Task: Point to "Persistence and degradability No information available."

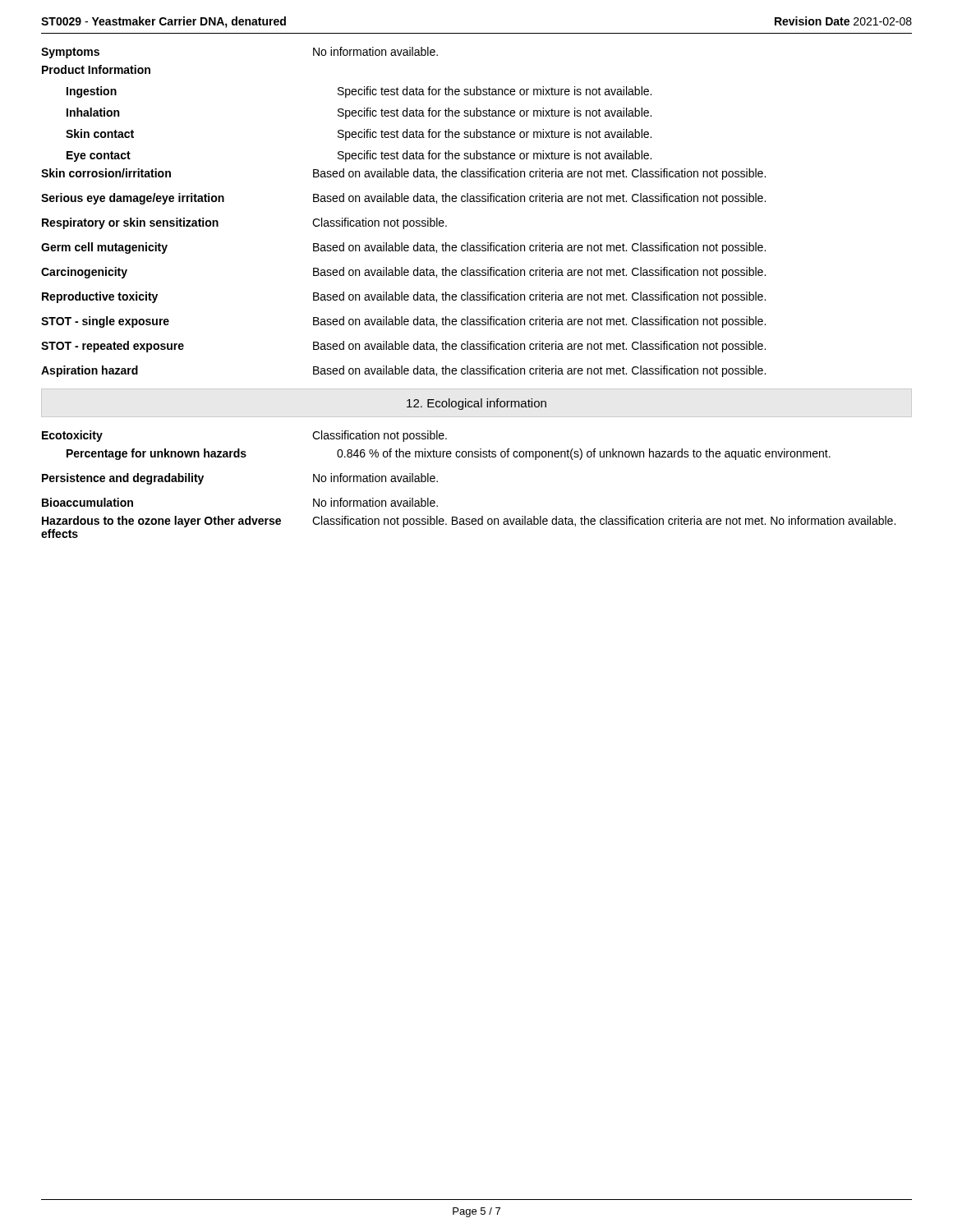Action: (x=124, y=478)
